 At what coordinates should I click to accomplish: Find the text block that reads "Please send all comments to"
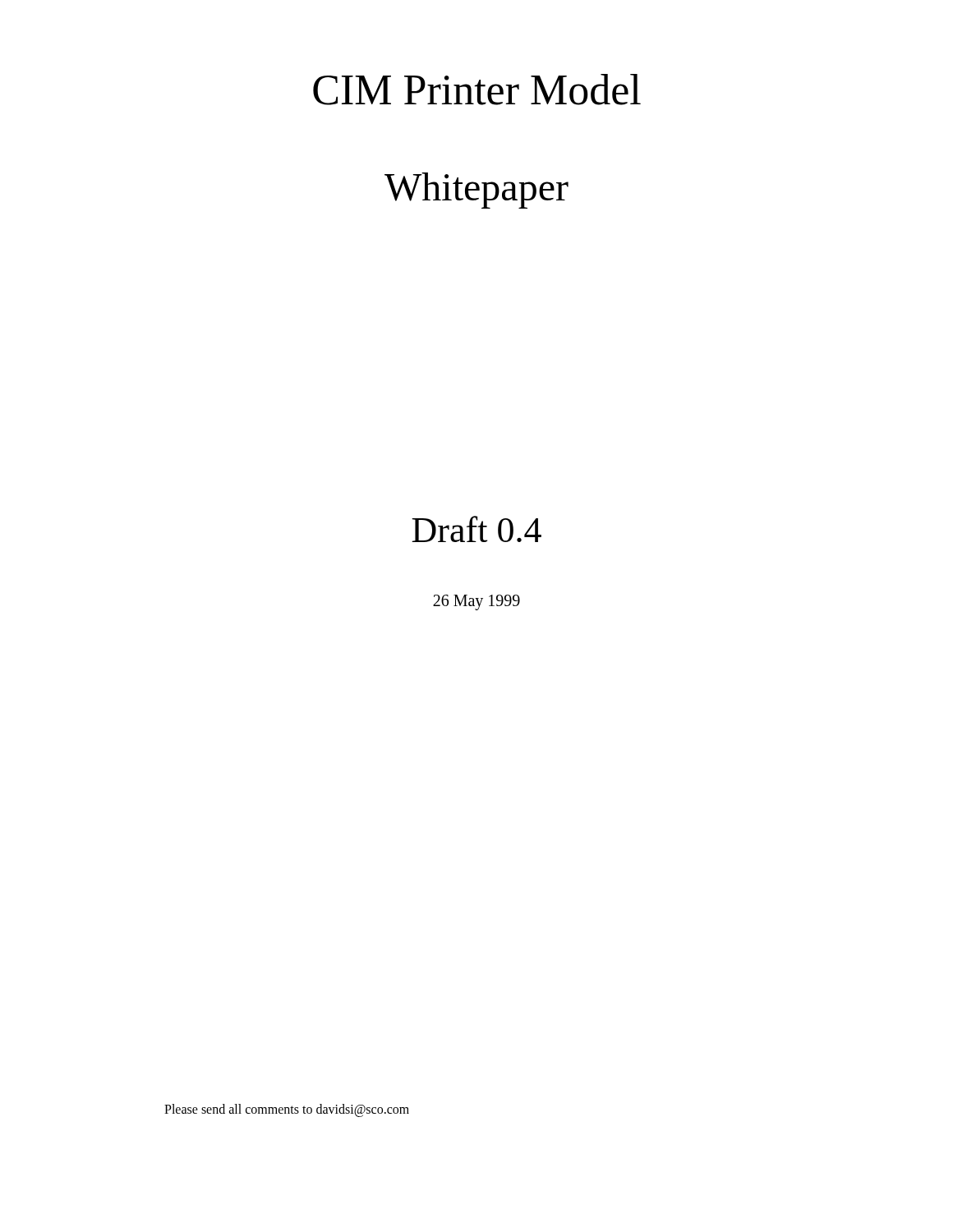coord(287,1109)
